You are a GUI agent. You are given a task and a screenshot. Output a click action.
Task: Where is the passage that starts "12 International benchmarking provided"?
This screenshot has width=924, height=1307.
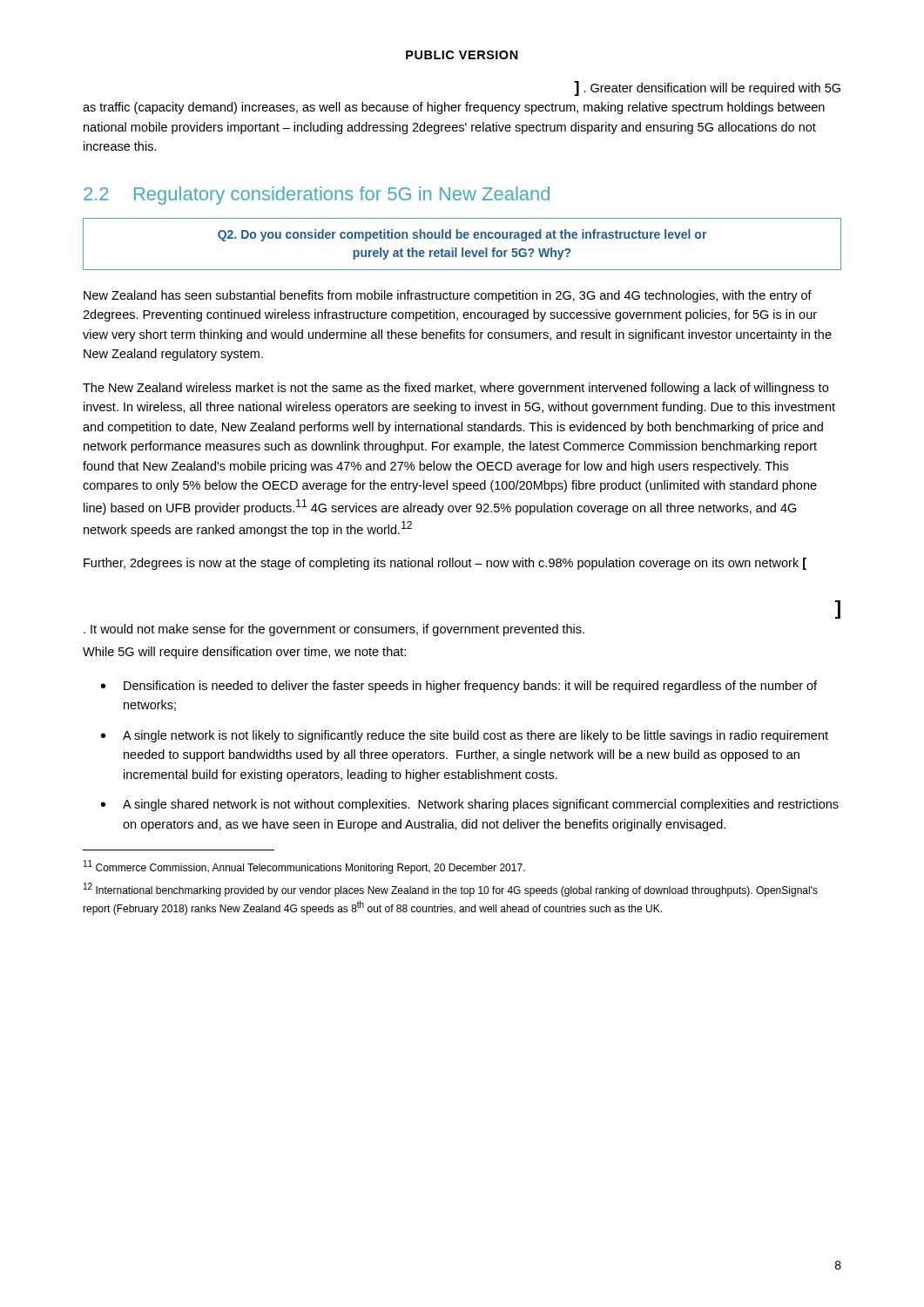[x=450, y=898]
